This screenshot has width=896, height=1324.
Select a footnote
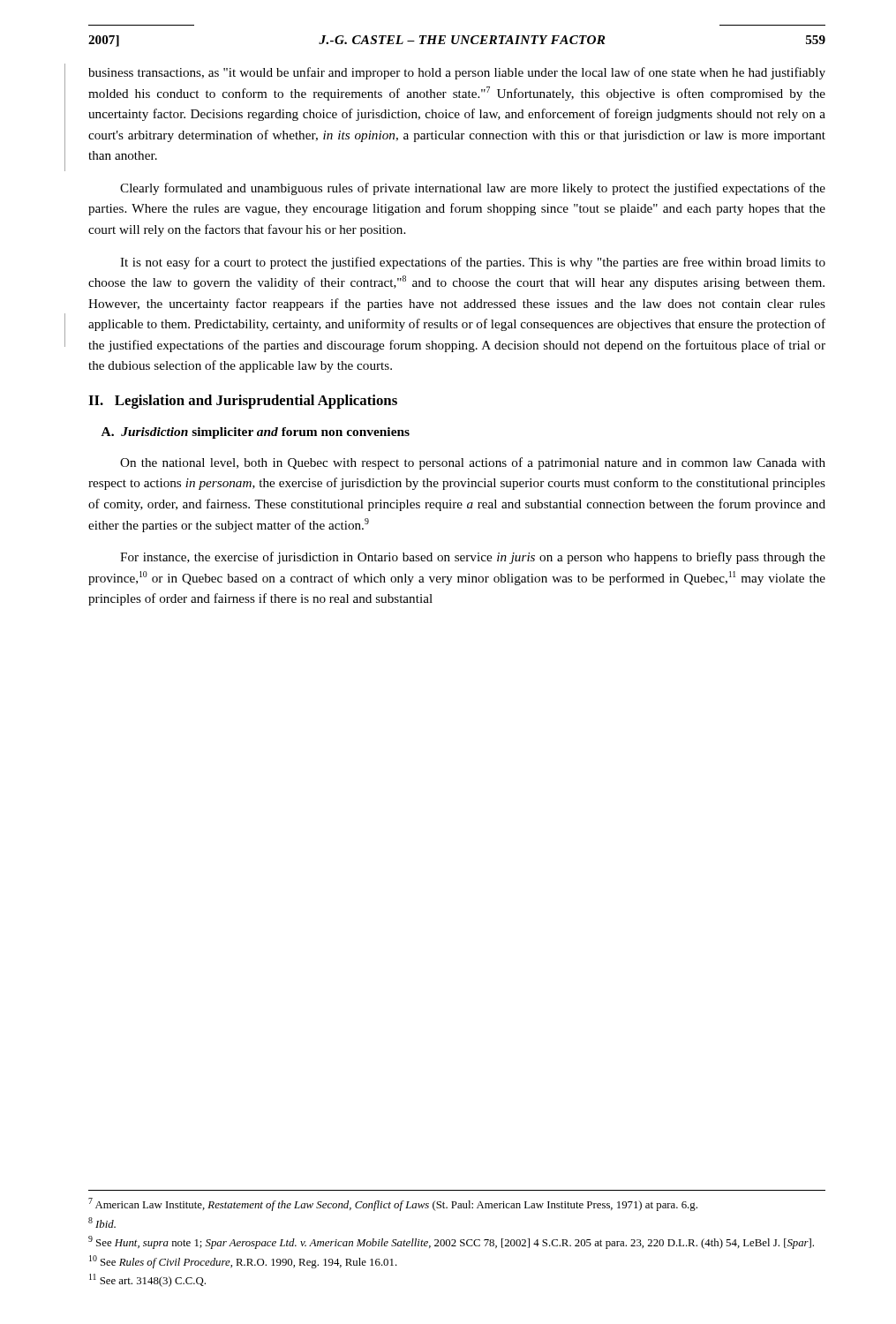pyautogui.click(x=457, y=1243)
